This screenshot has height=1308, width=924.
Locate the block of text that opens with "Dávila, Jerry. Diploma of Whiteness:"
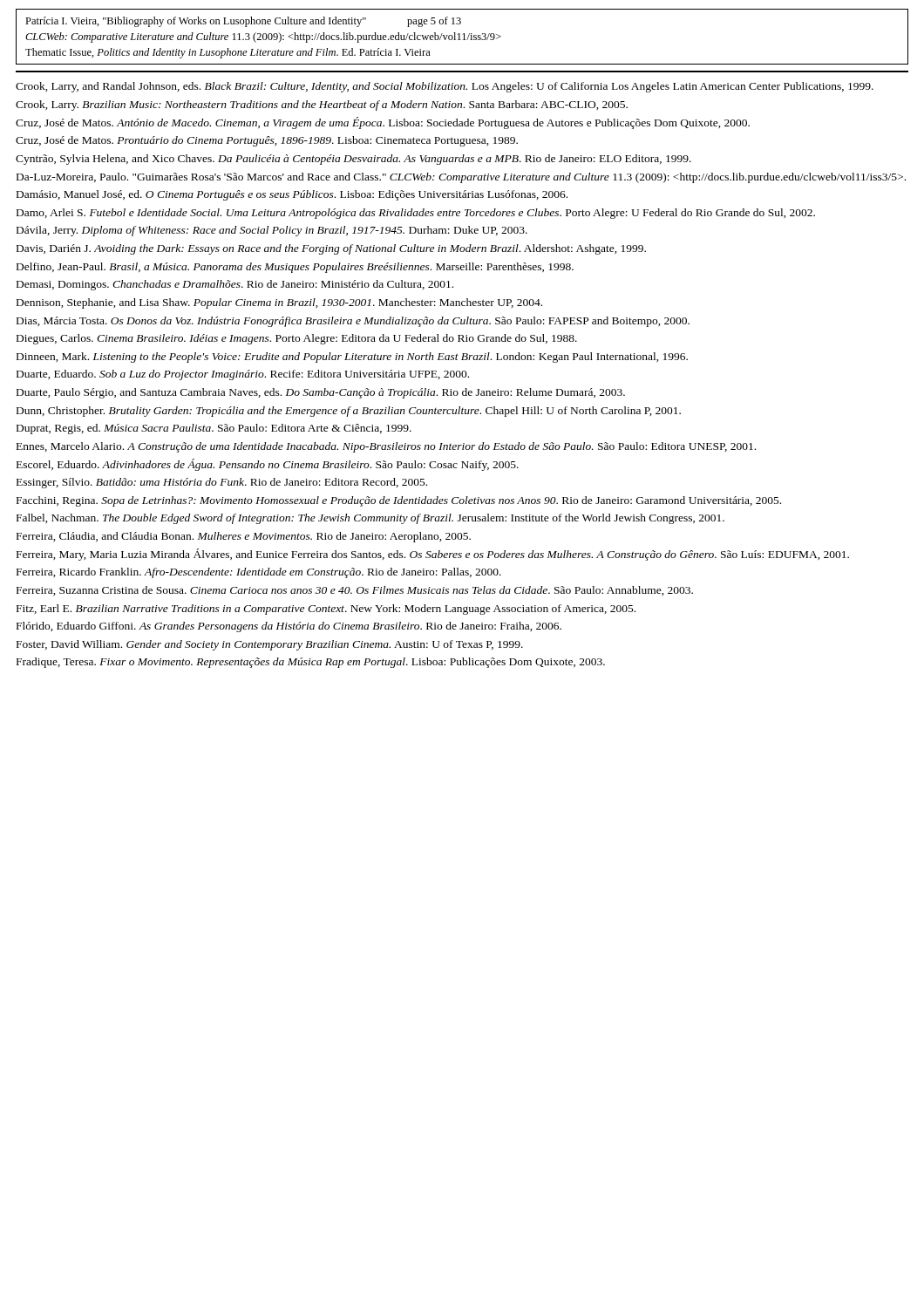(272, 230)
